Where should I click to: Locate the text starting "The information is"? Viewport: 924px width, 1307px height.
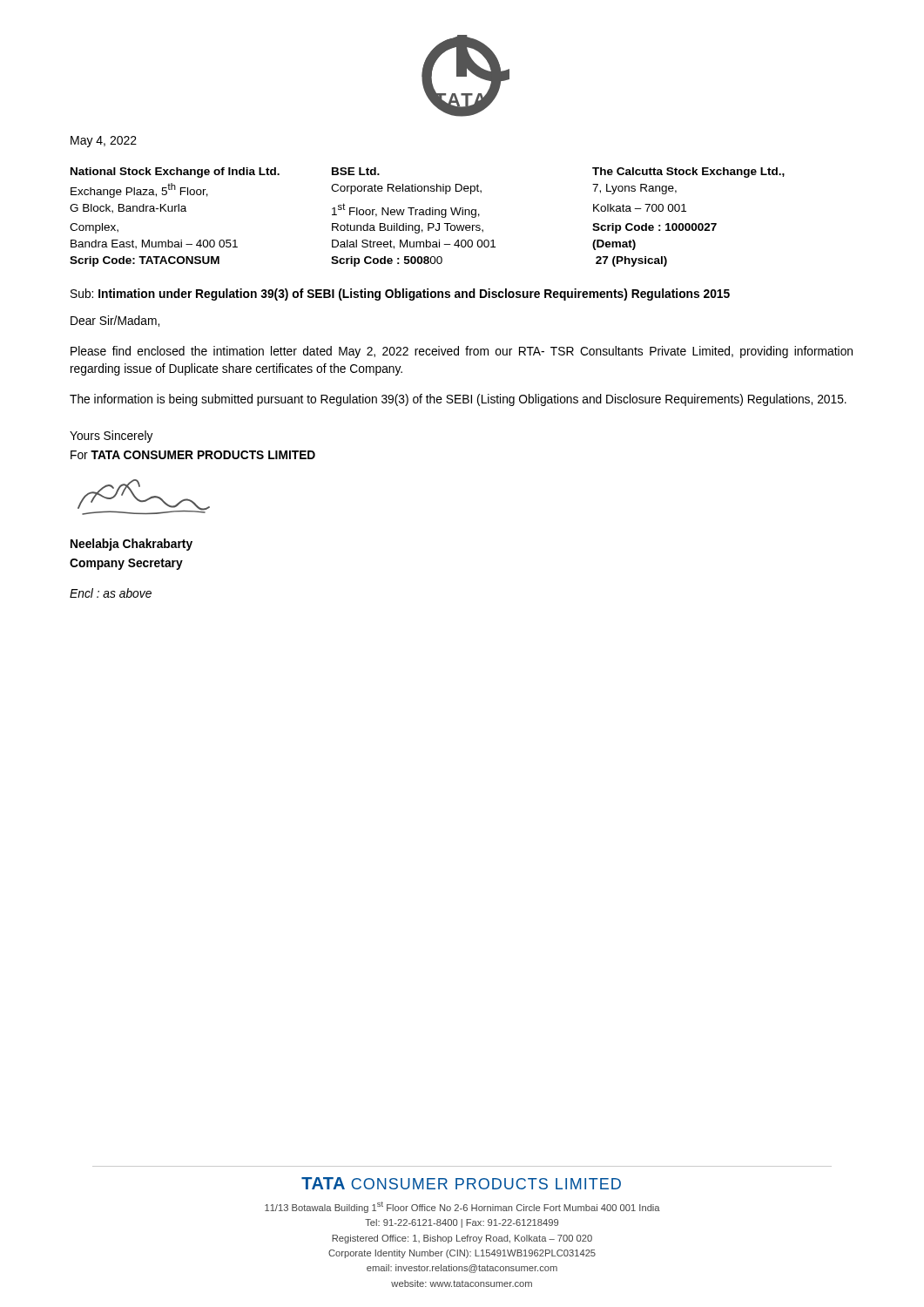click(x=458, y=400)
